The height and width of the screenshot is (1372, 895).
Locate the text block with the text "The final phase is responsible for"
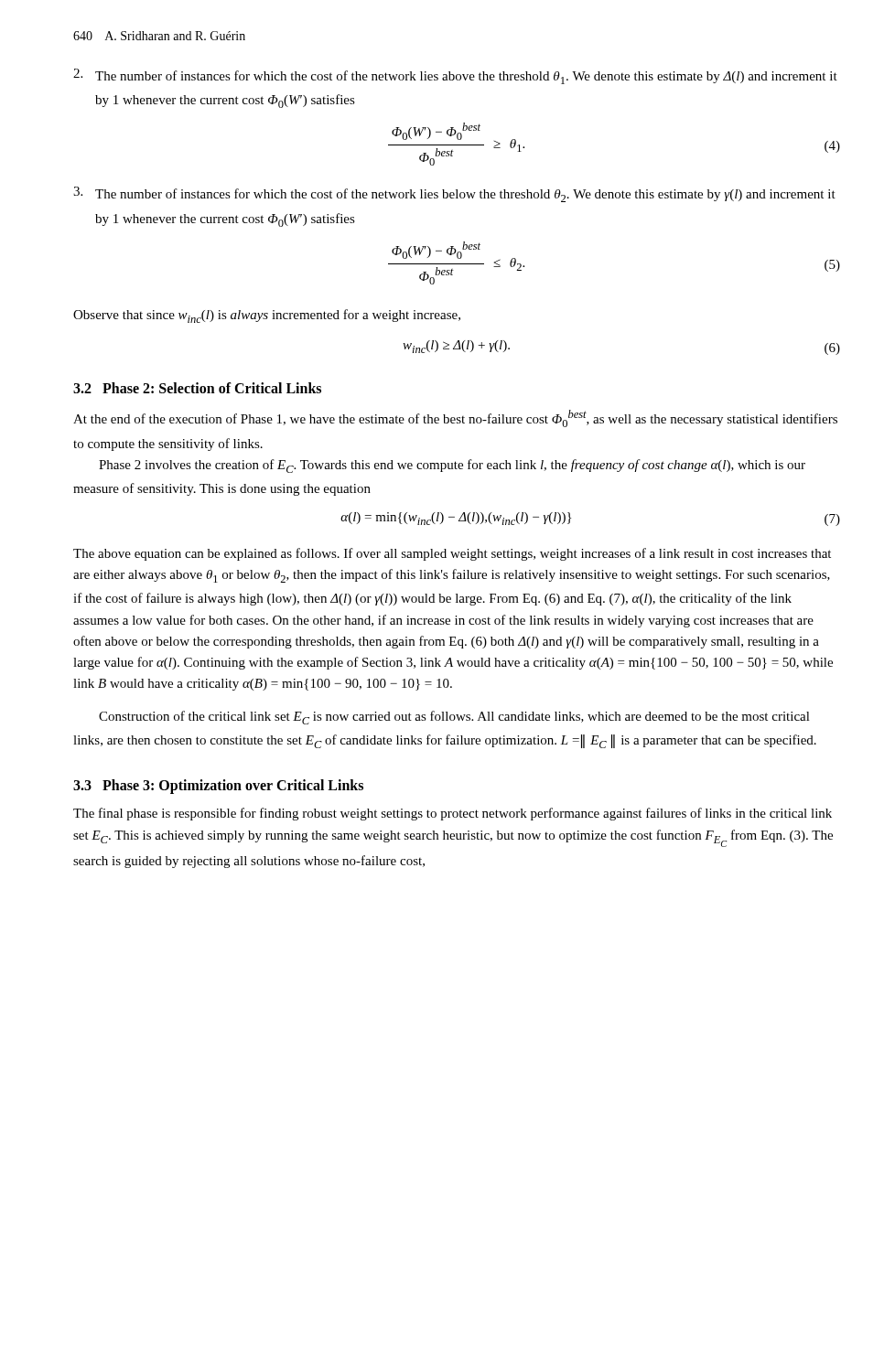(453, 837)
